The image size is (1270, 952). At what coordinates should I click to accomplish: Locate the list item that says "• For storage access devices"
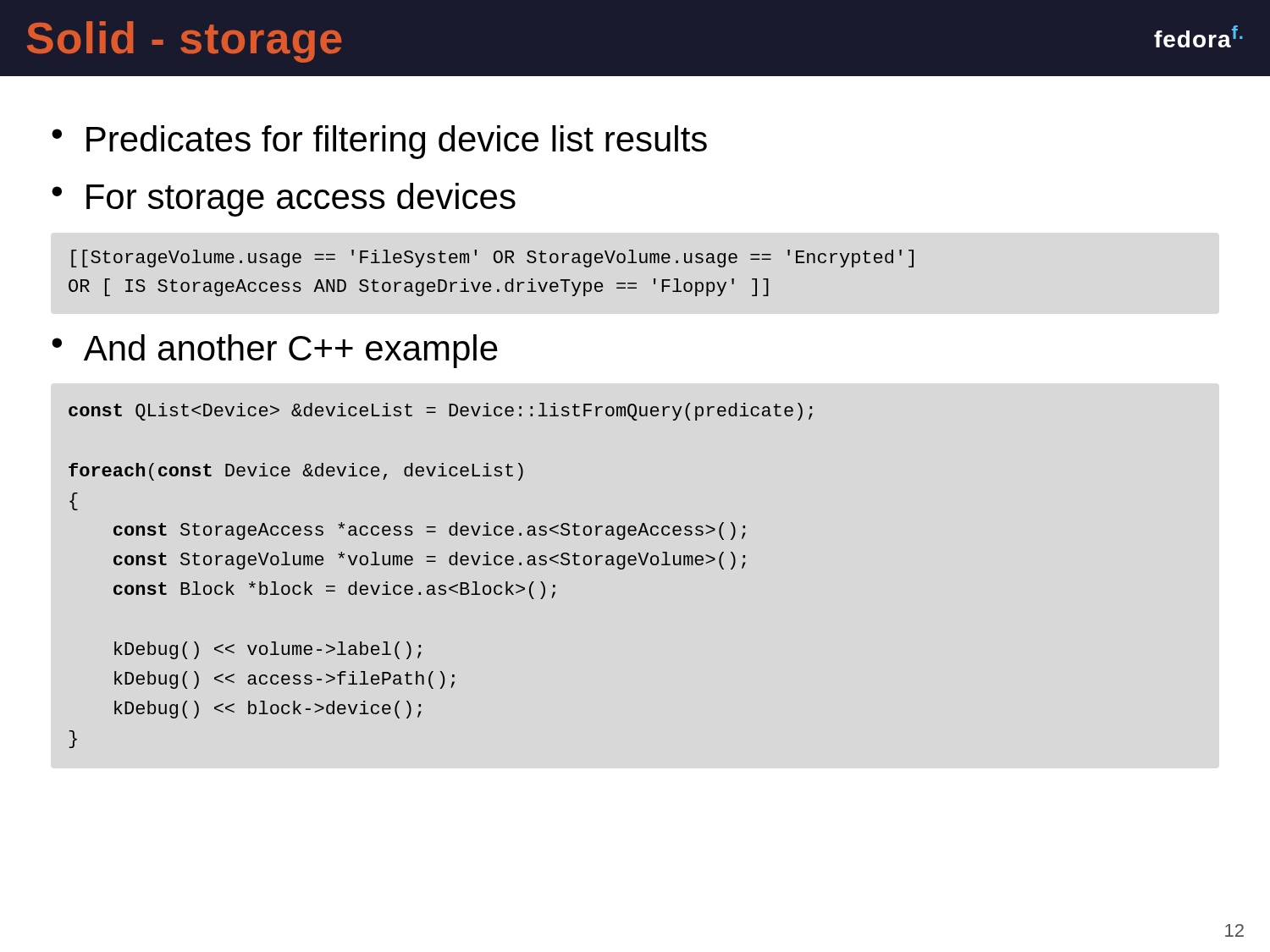tap(284, 198)
